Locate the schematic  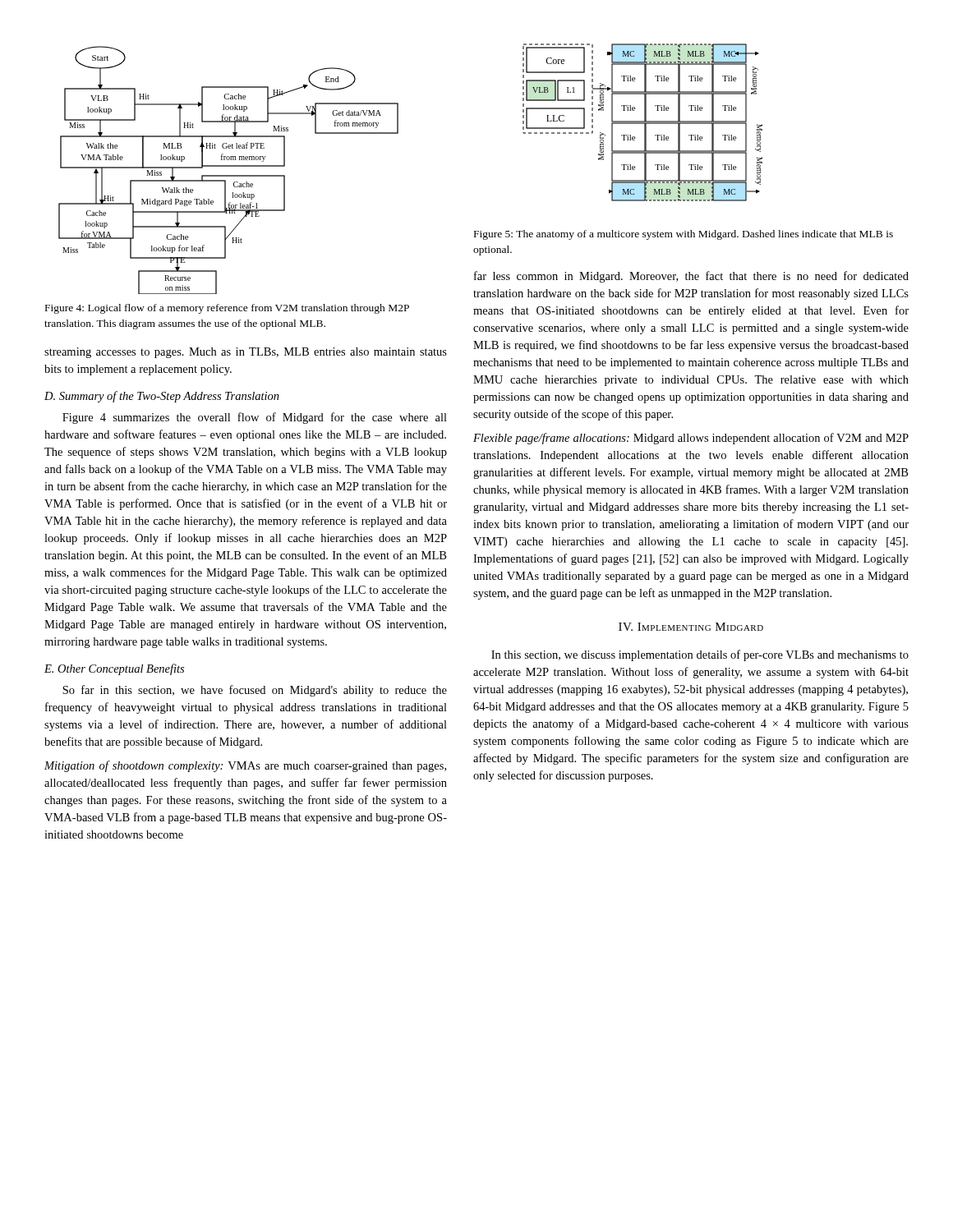coord(691,130)
